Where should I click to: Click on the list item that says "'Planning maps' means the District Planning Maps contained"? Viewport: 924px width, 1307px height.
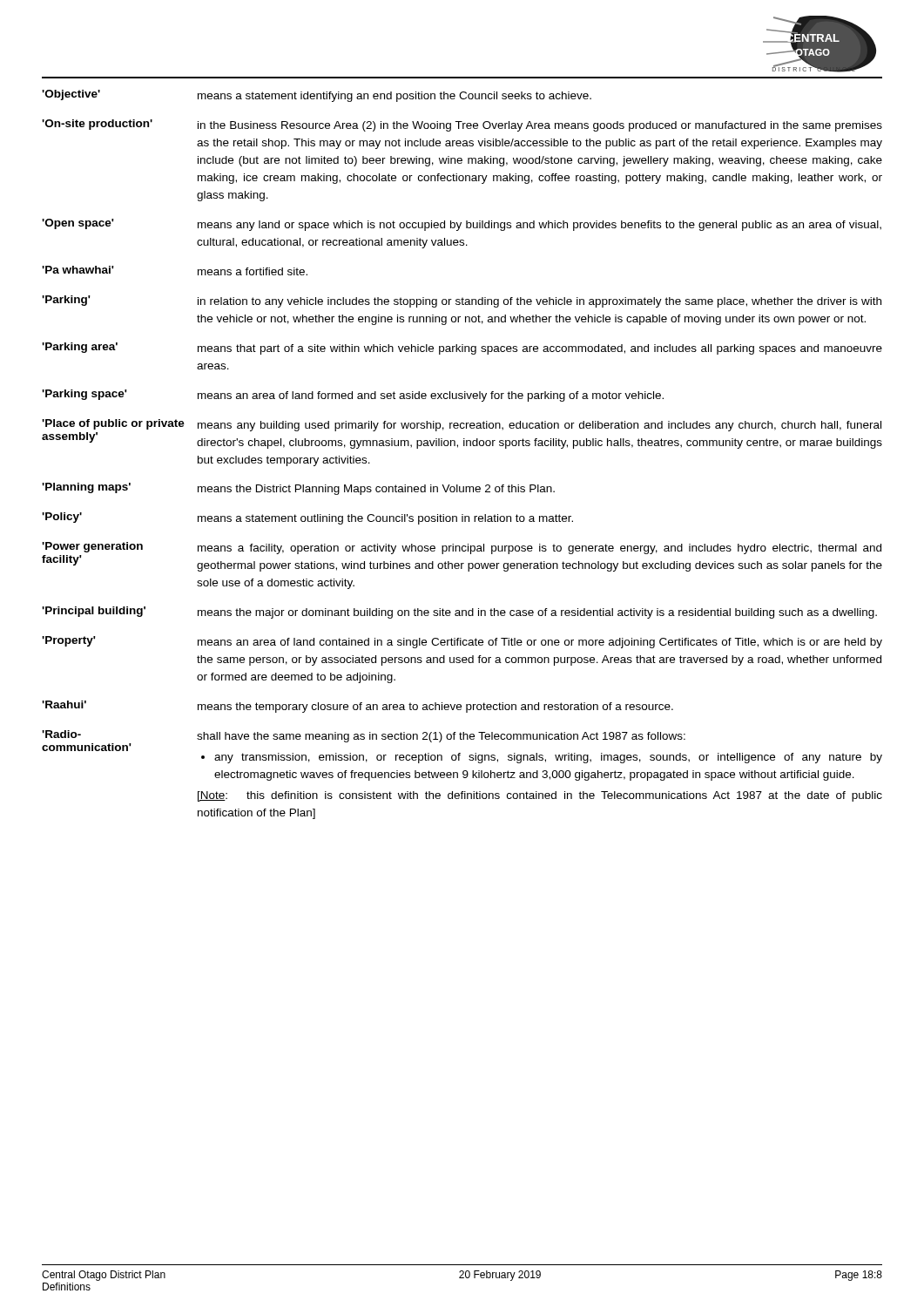point(462,489)
